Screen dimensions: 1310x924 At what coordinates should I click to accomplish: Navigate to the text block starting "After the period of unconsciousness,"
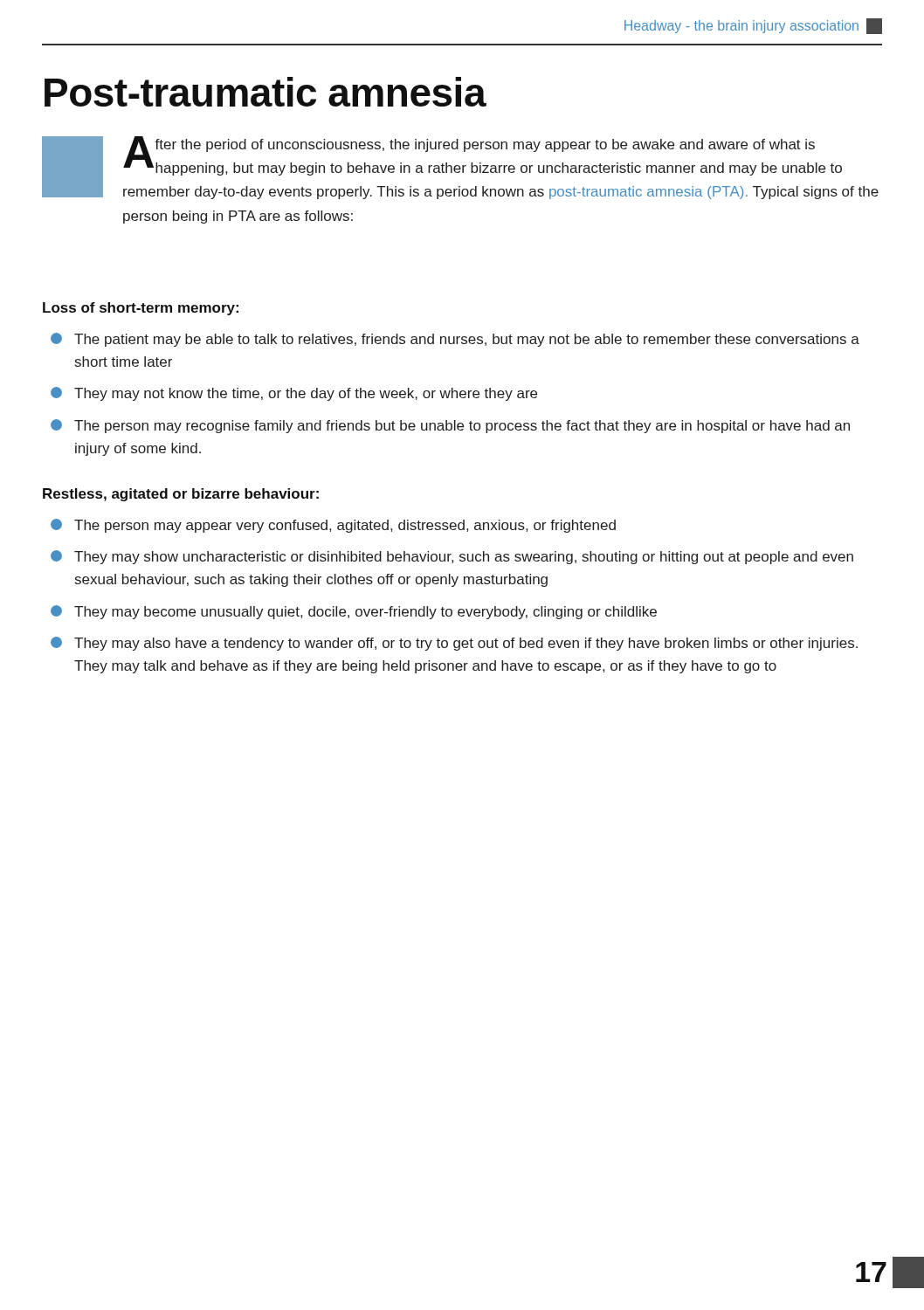[x=500, y=178]
